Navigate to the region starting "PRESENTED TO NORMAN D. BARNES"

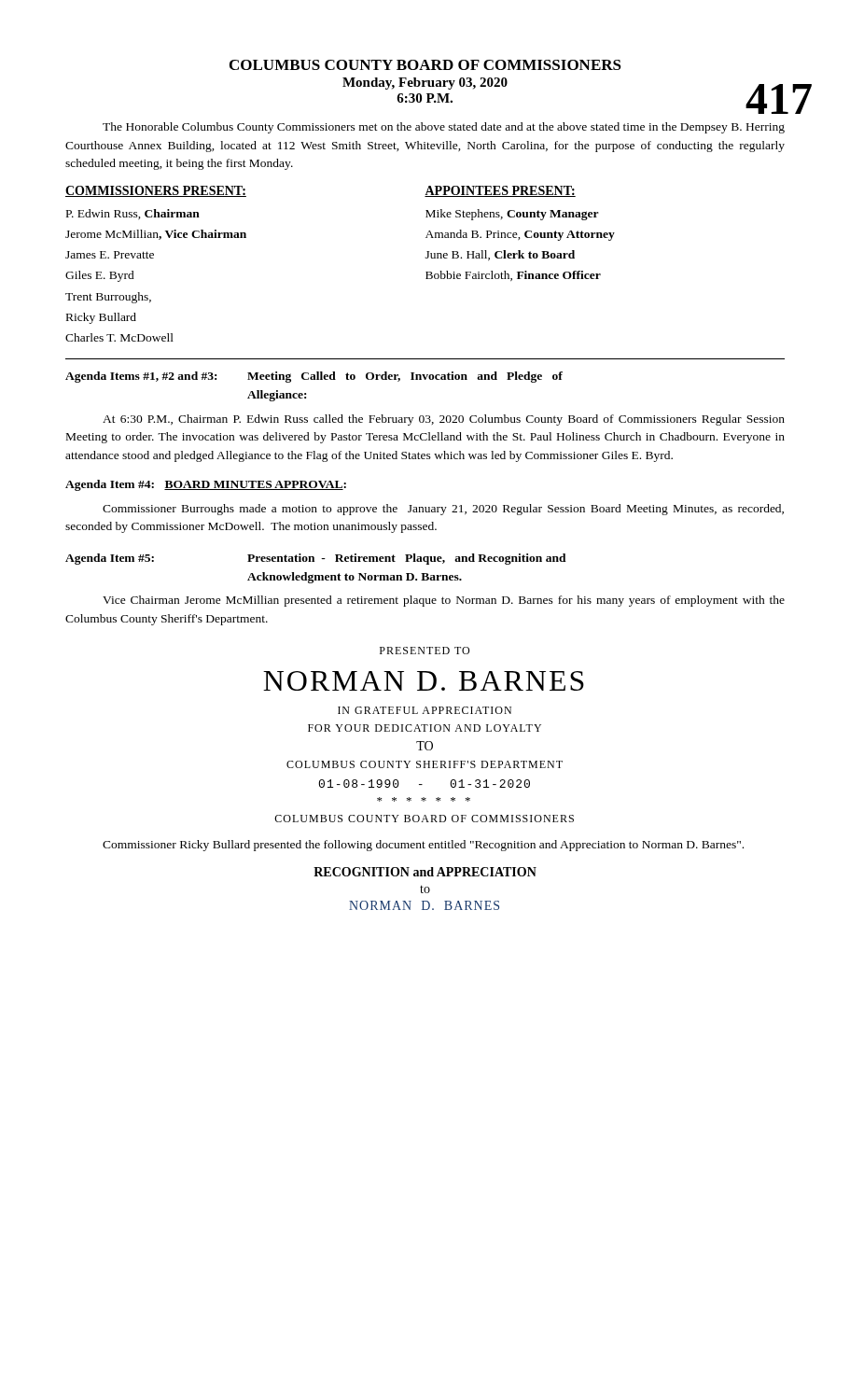click(425, 735)
